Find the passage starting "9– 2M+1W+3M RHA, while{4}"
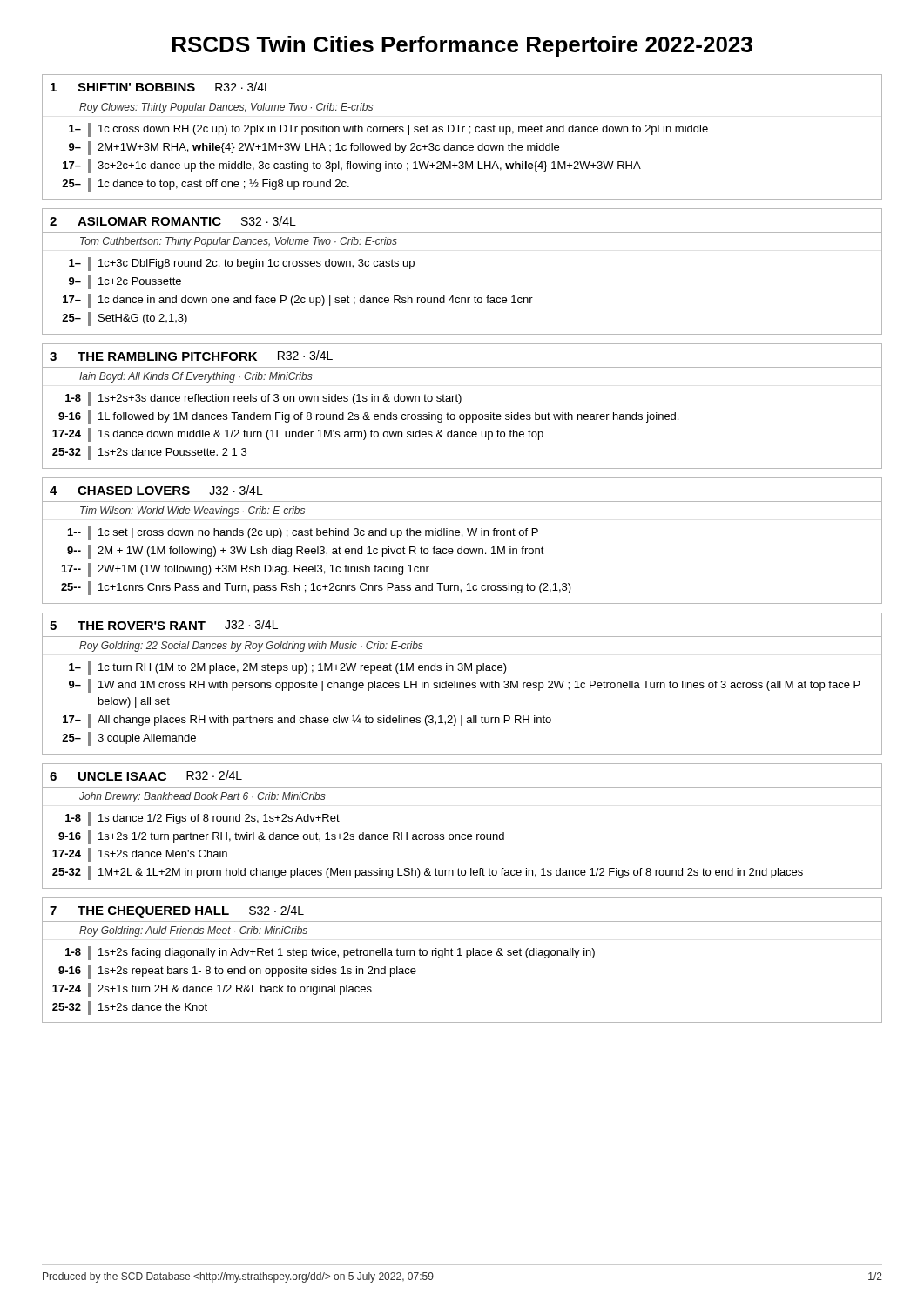 coord(462,147)
